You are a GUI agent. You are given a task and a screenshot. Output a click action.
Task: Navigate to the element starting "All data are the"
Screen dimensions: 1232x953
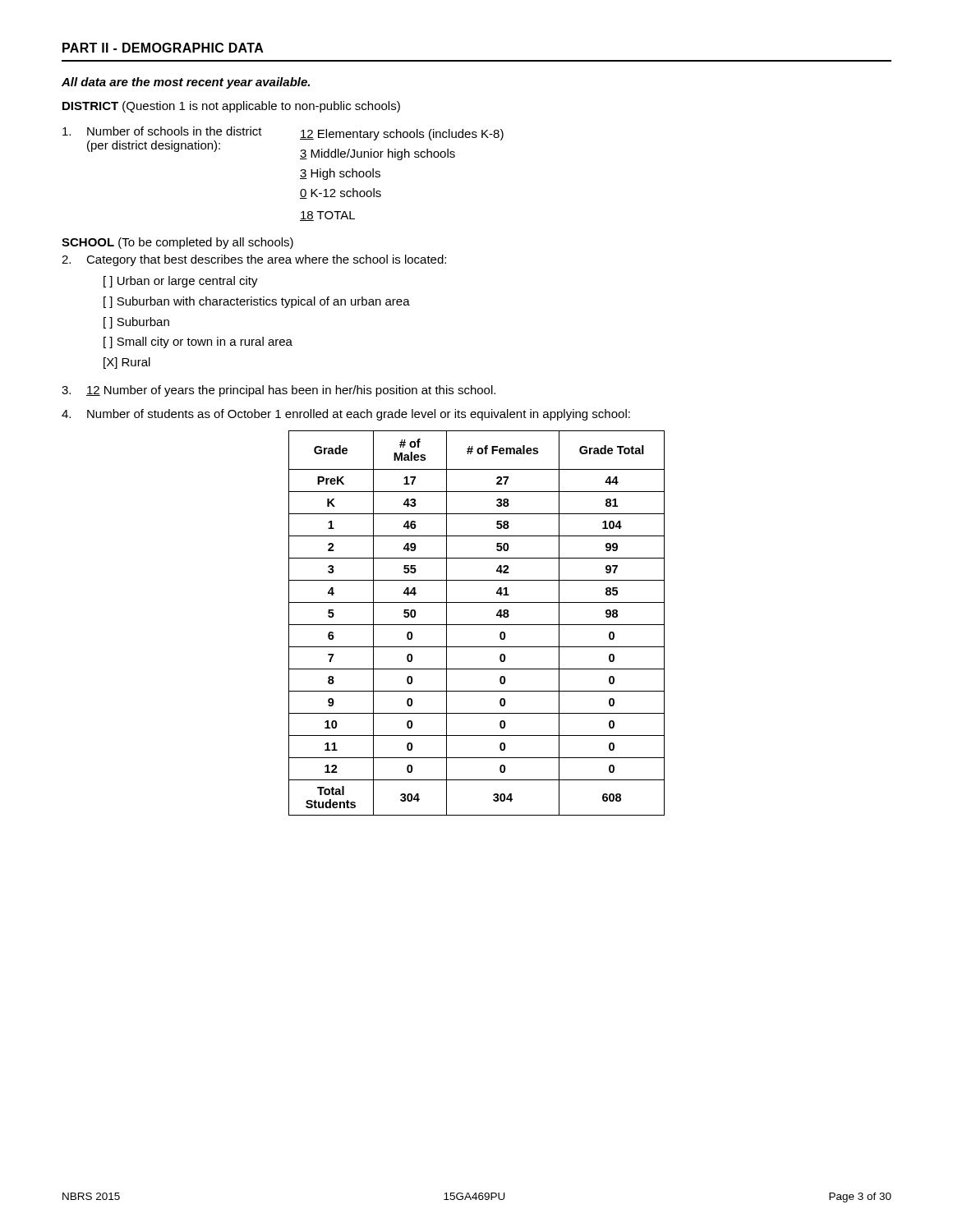point(186,82)
